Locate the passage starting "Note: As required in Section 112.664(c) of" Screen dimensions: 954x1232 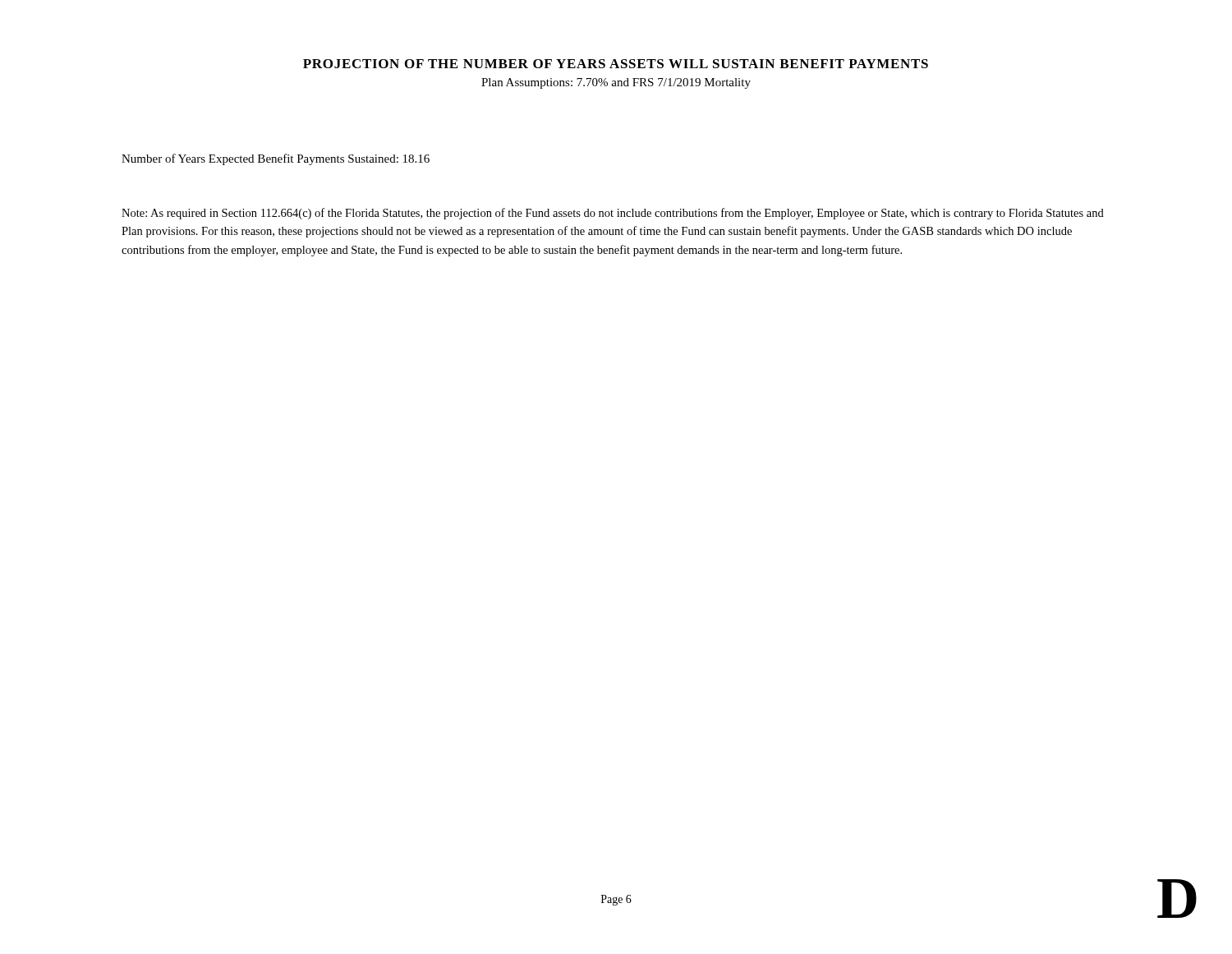tap(613, 231)
